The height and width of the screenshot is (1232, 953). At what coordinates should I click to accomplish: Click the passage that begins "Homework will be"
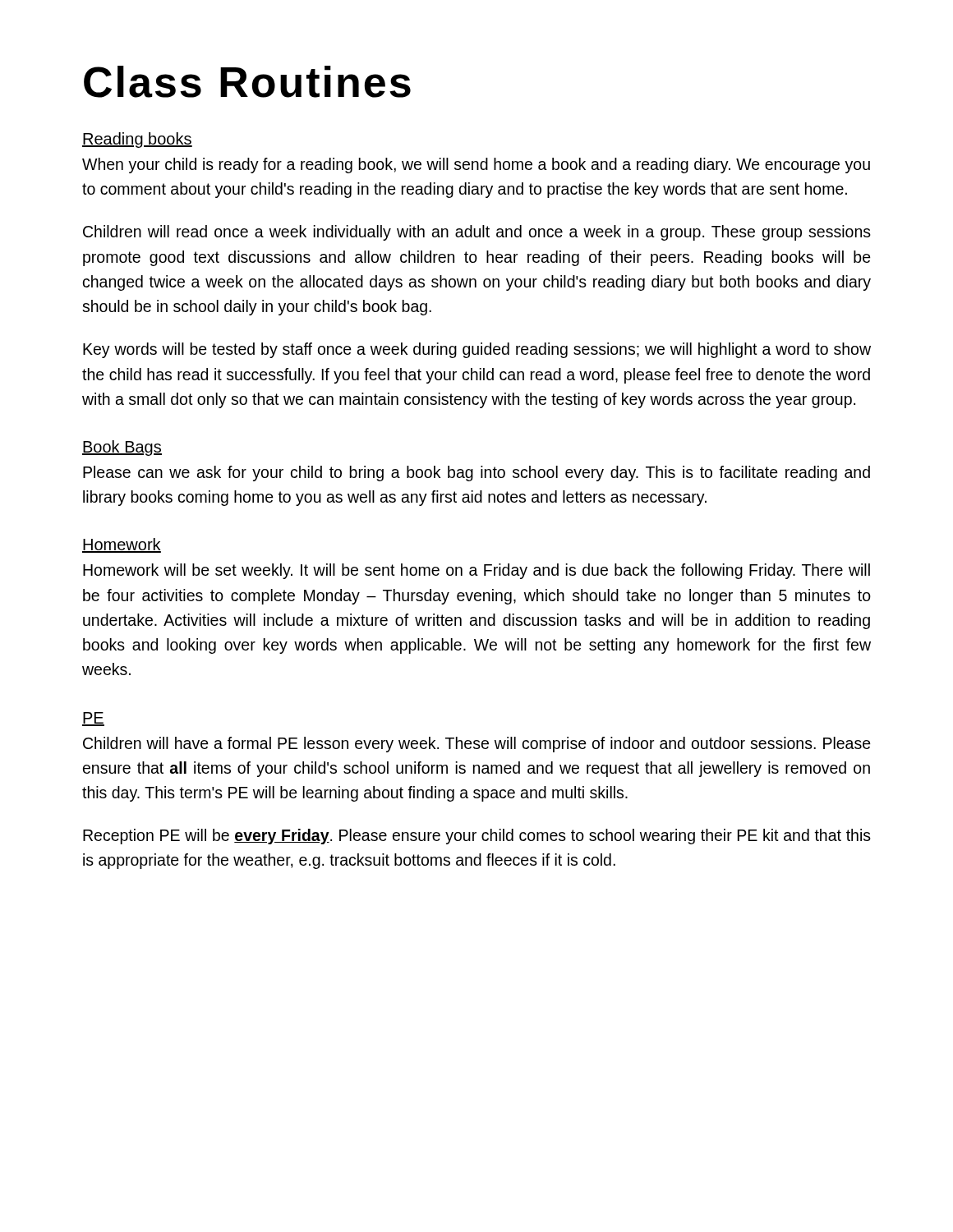476,620
